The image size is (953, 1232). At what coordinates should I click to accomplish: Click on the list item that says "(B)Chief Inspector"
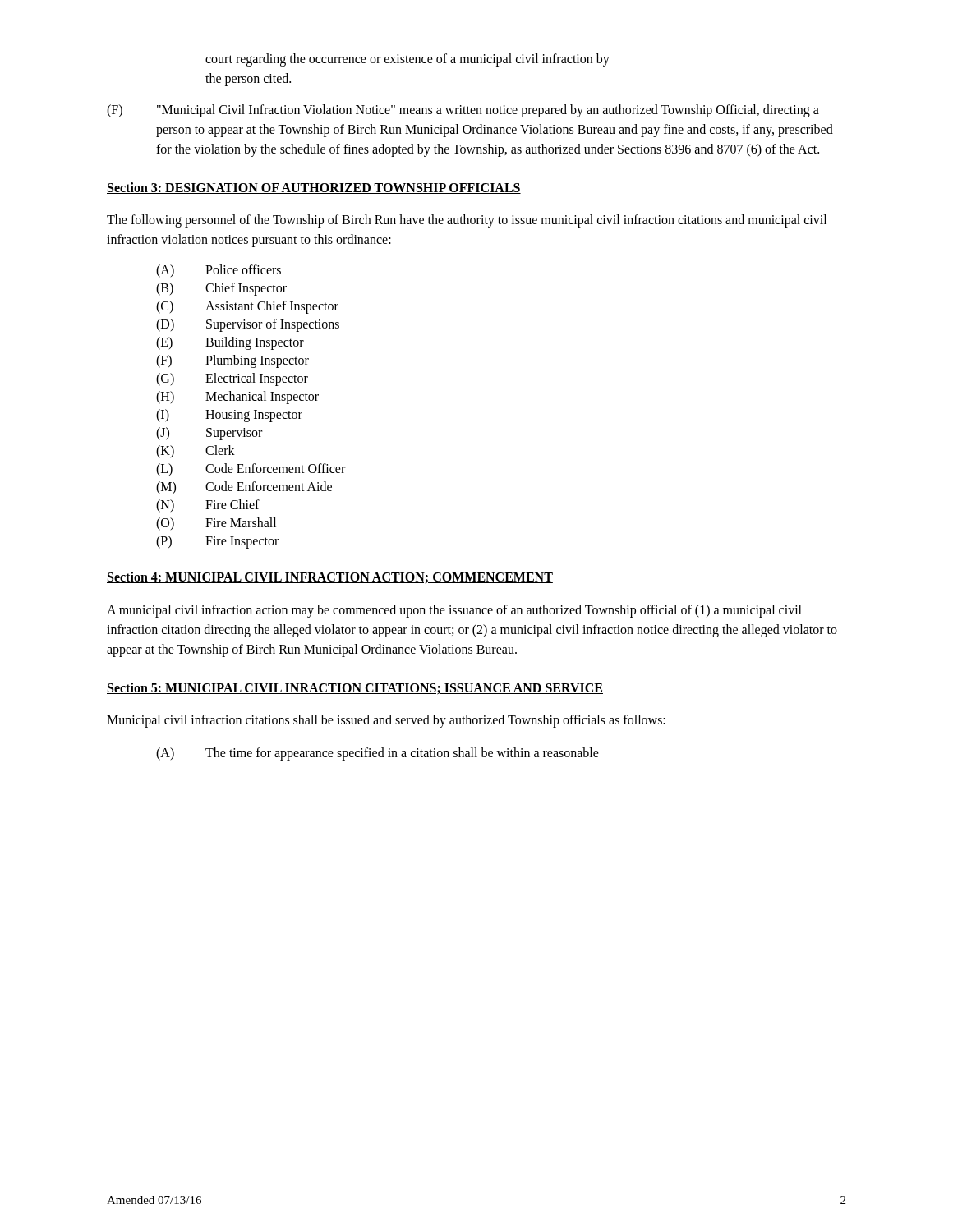[x=221, y=289]
